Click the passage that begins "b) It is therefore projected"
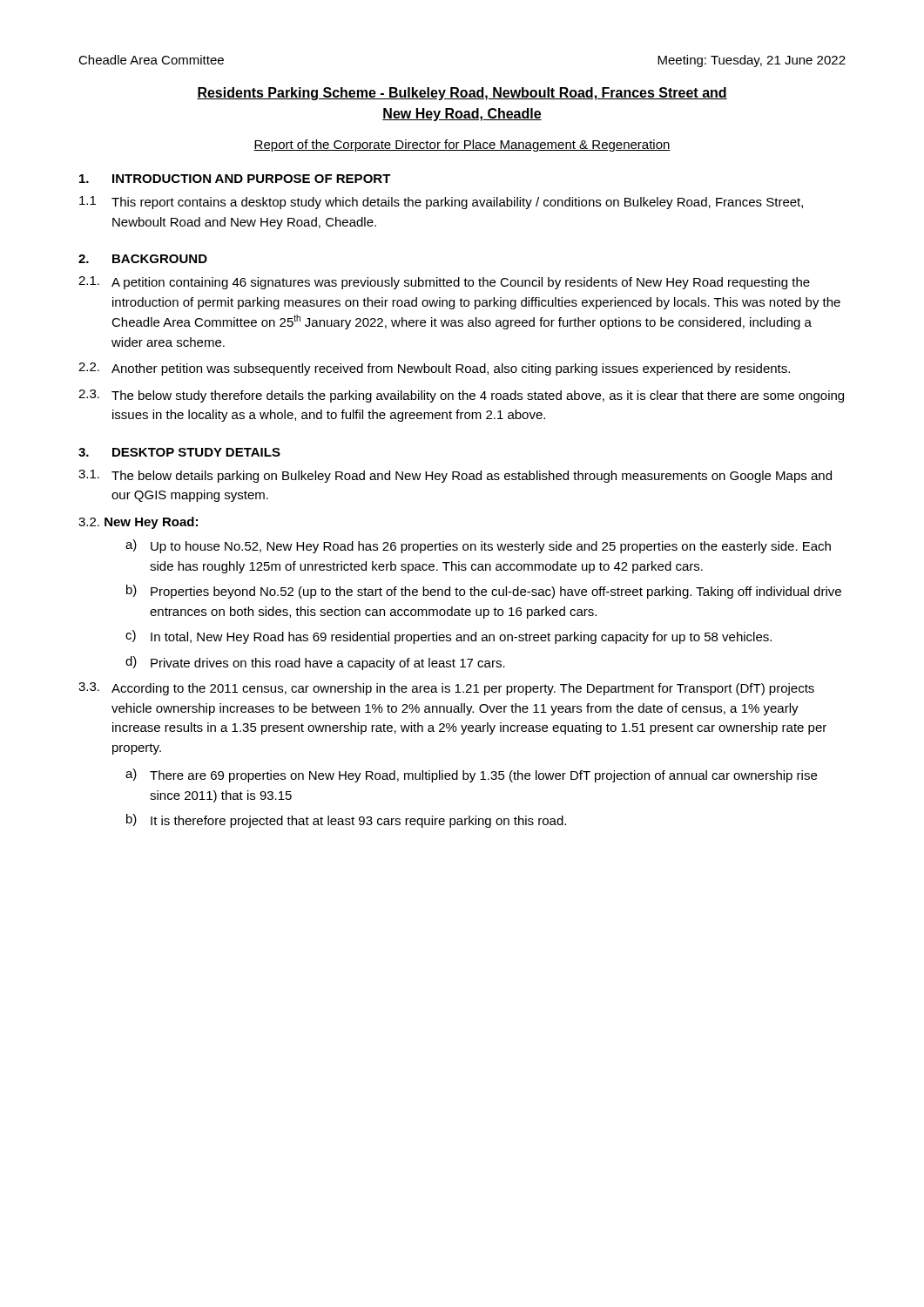Viewport: 924px width, 1307px height. [x=346, y=821]
